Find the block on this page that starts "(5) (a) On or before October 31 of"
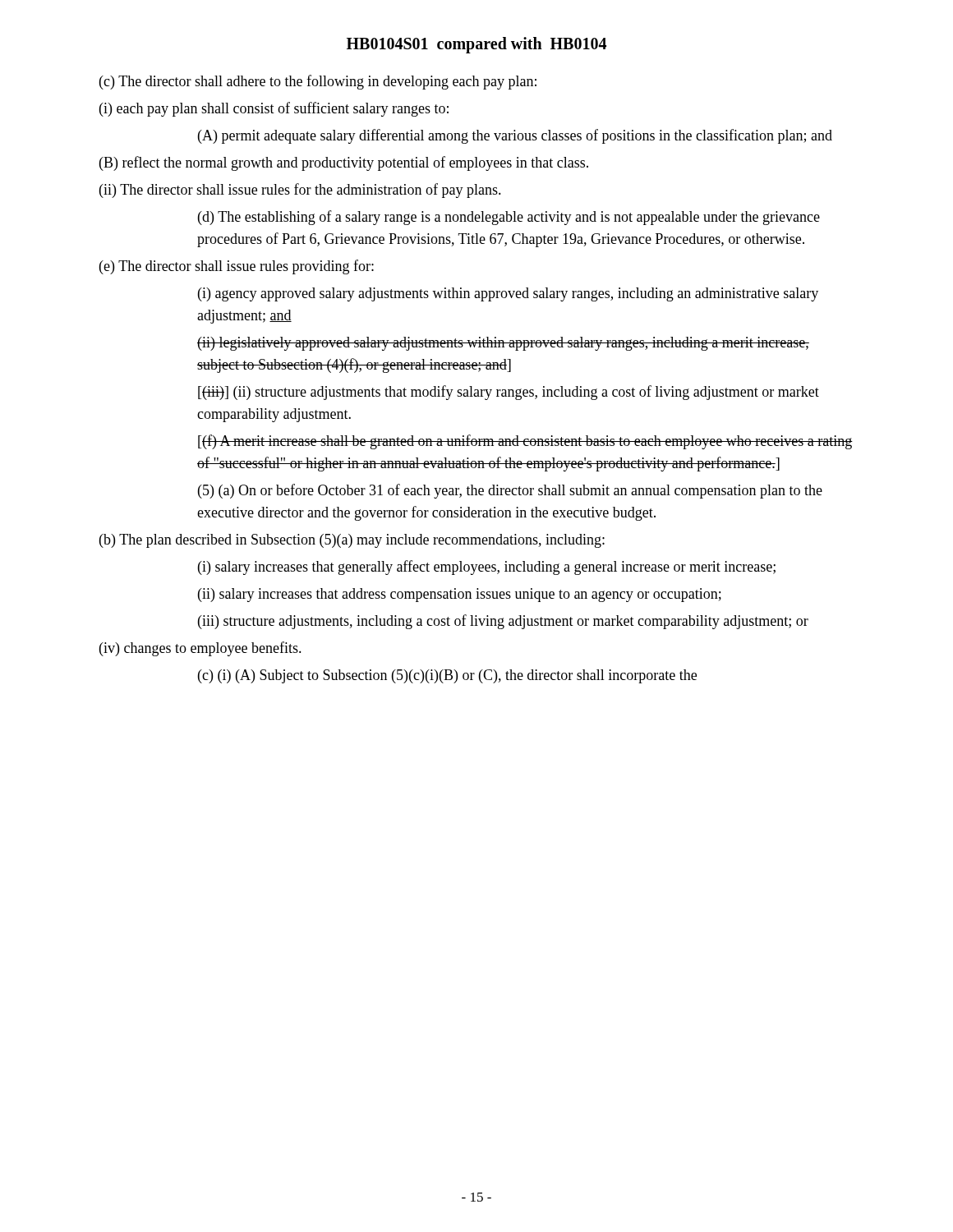Screen dimensions: 1232x953 coord(510,501)
